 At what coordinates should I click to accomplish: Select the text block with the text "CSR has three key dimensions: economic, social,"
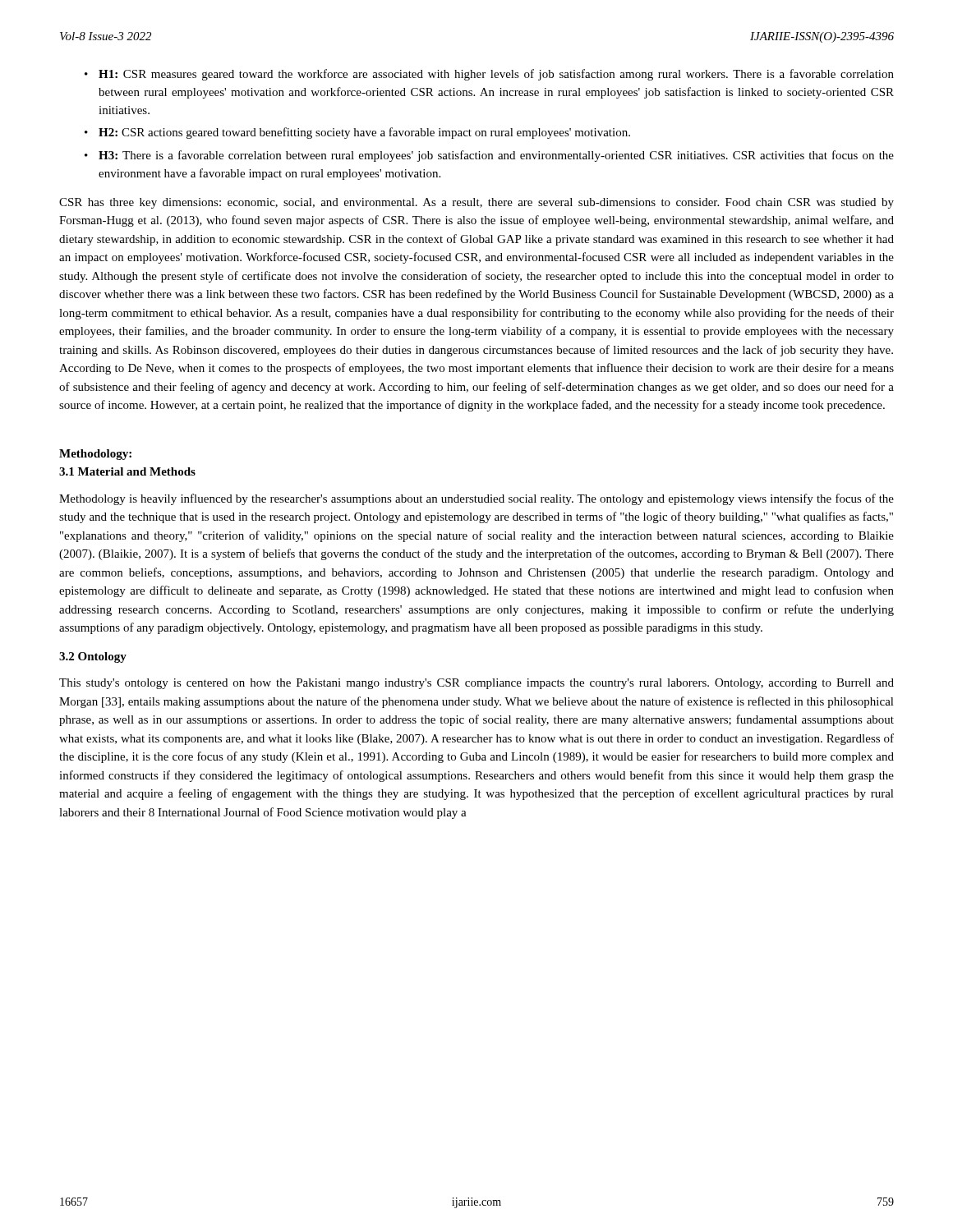(476, 303)
